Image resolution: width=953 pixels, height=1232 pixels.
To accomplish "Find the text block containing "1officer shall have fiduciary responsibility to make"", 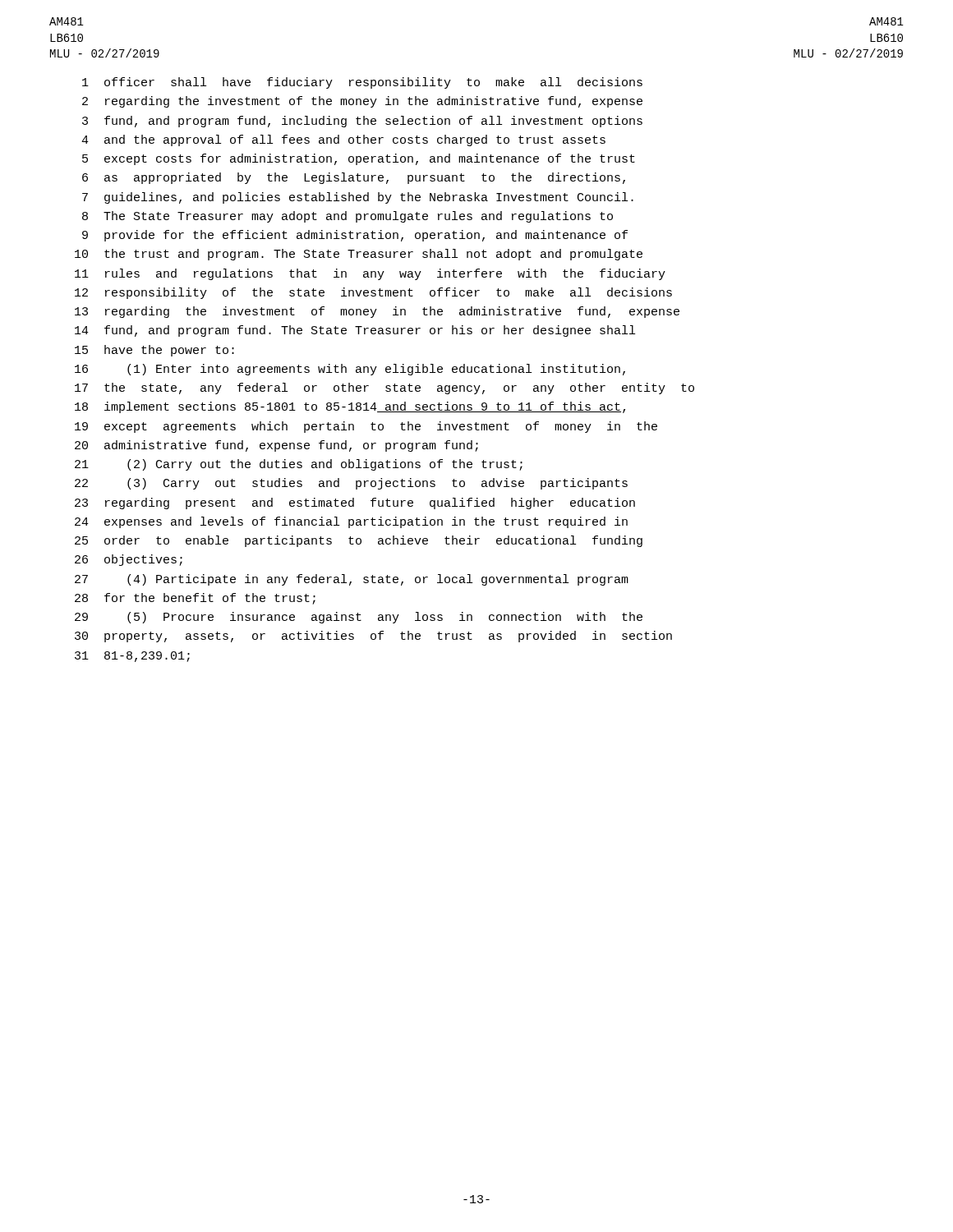I will [x=476, y=370].
